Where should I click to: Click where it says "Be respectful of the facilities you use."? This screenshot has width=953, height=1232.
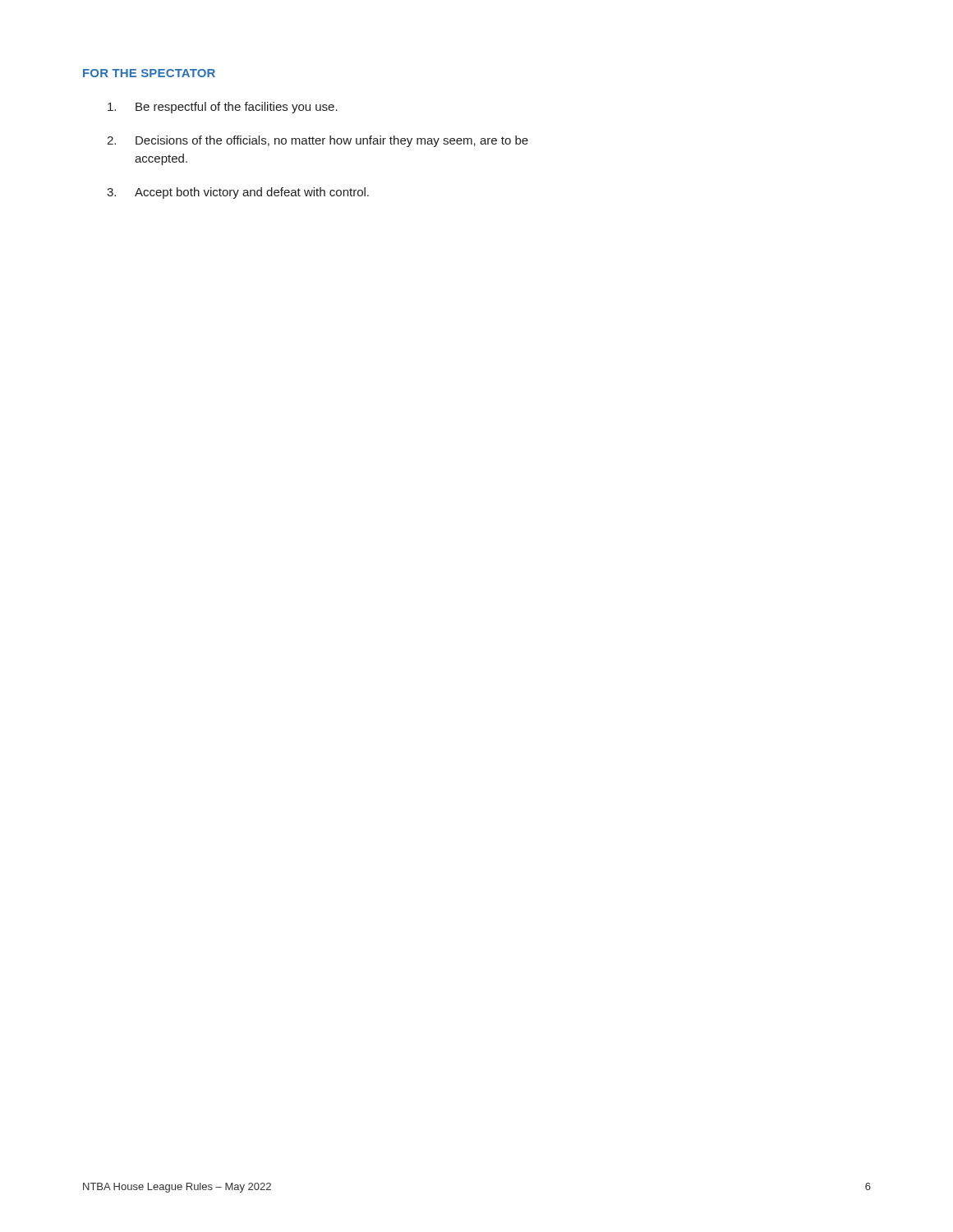click(x=223, y=108)
